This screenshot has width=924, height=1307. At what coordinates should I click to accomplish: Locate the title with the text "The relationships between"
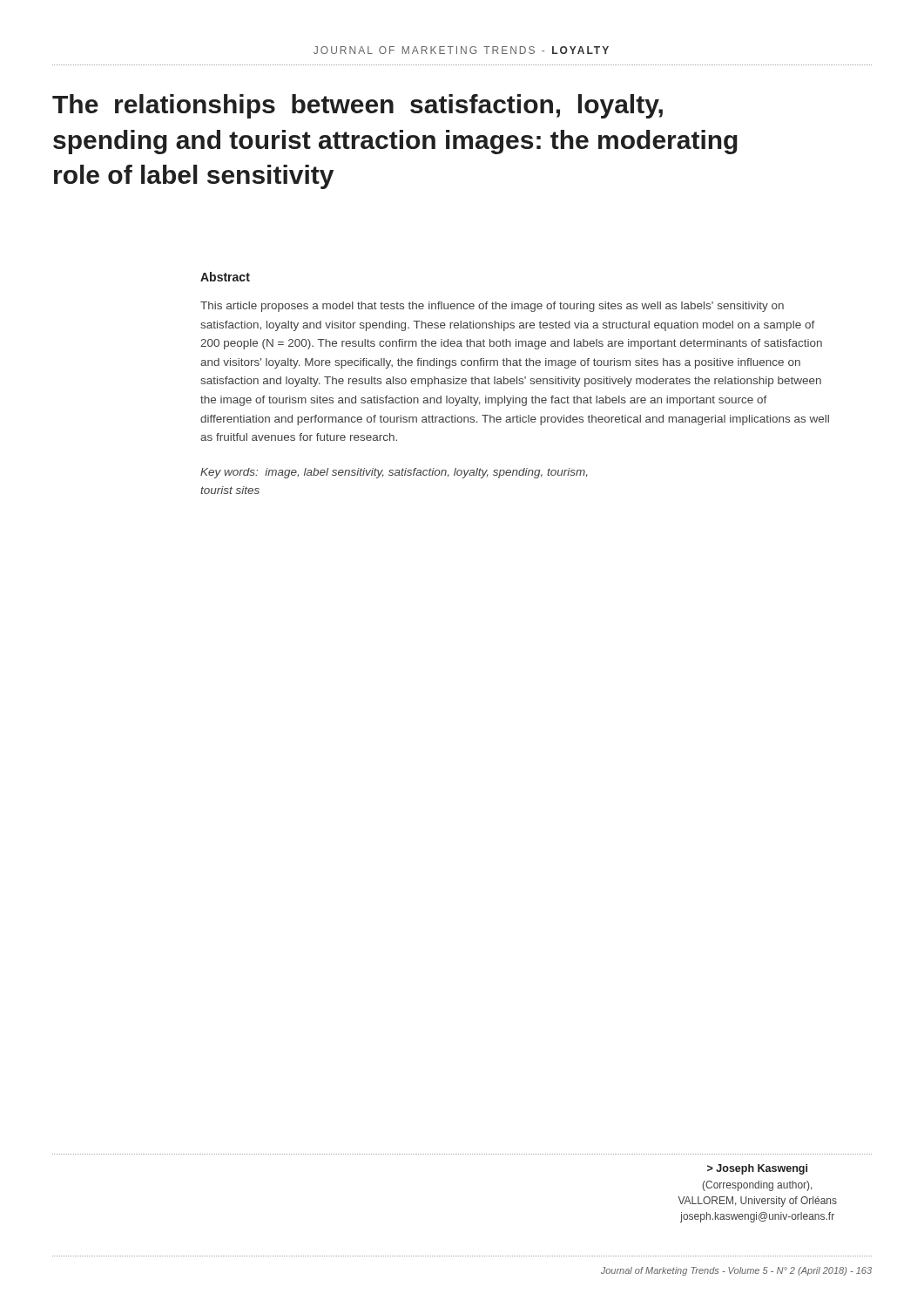pyautogui.click(x=462, y=140)
